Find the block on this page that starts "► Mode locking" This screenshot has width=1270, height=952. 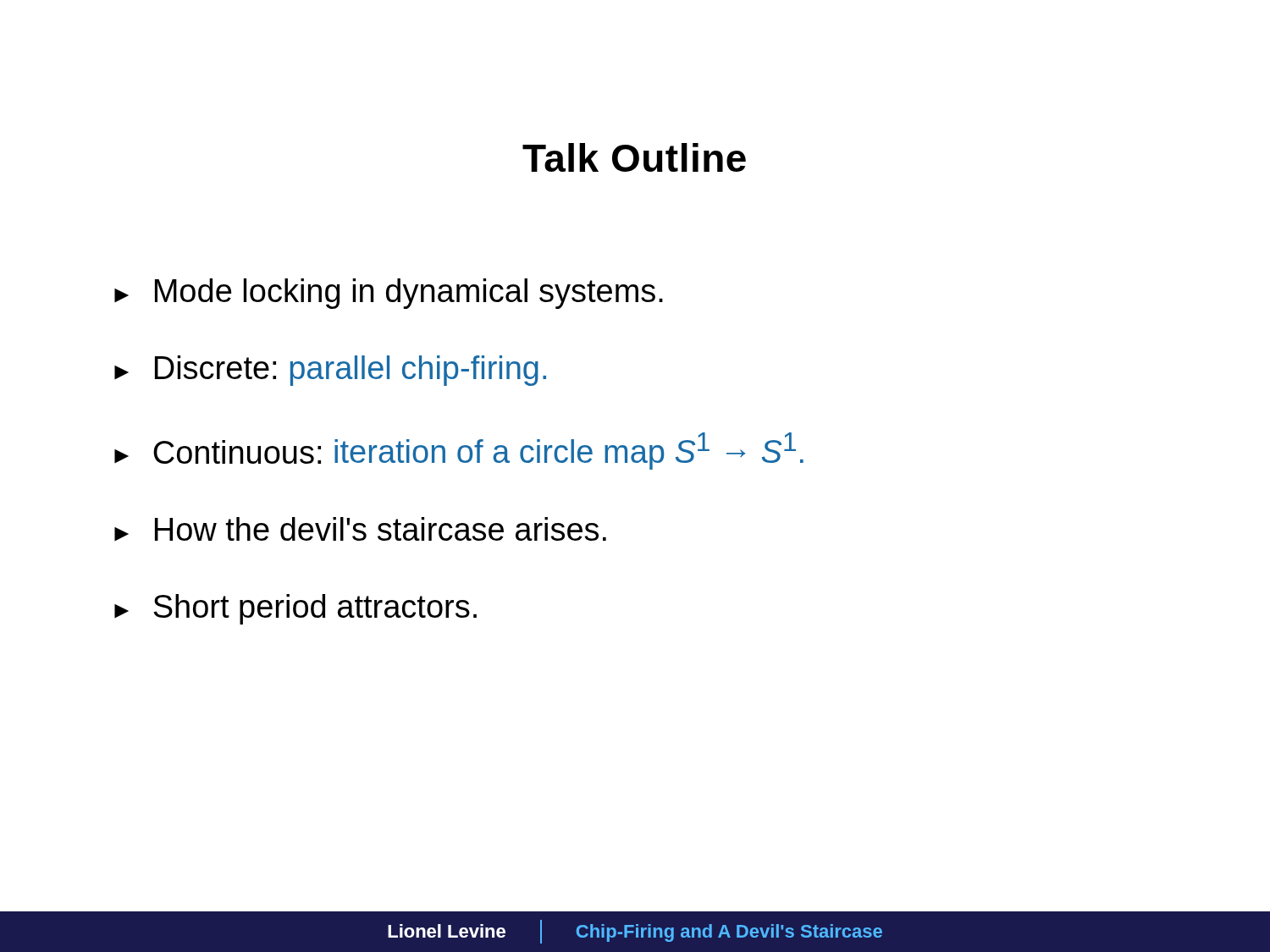click(x=388, y=292)
